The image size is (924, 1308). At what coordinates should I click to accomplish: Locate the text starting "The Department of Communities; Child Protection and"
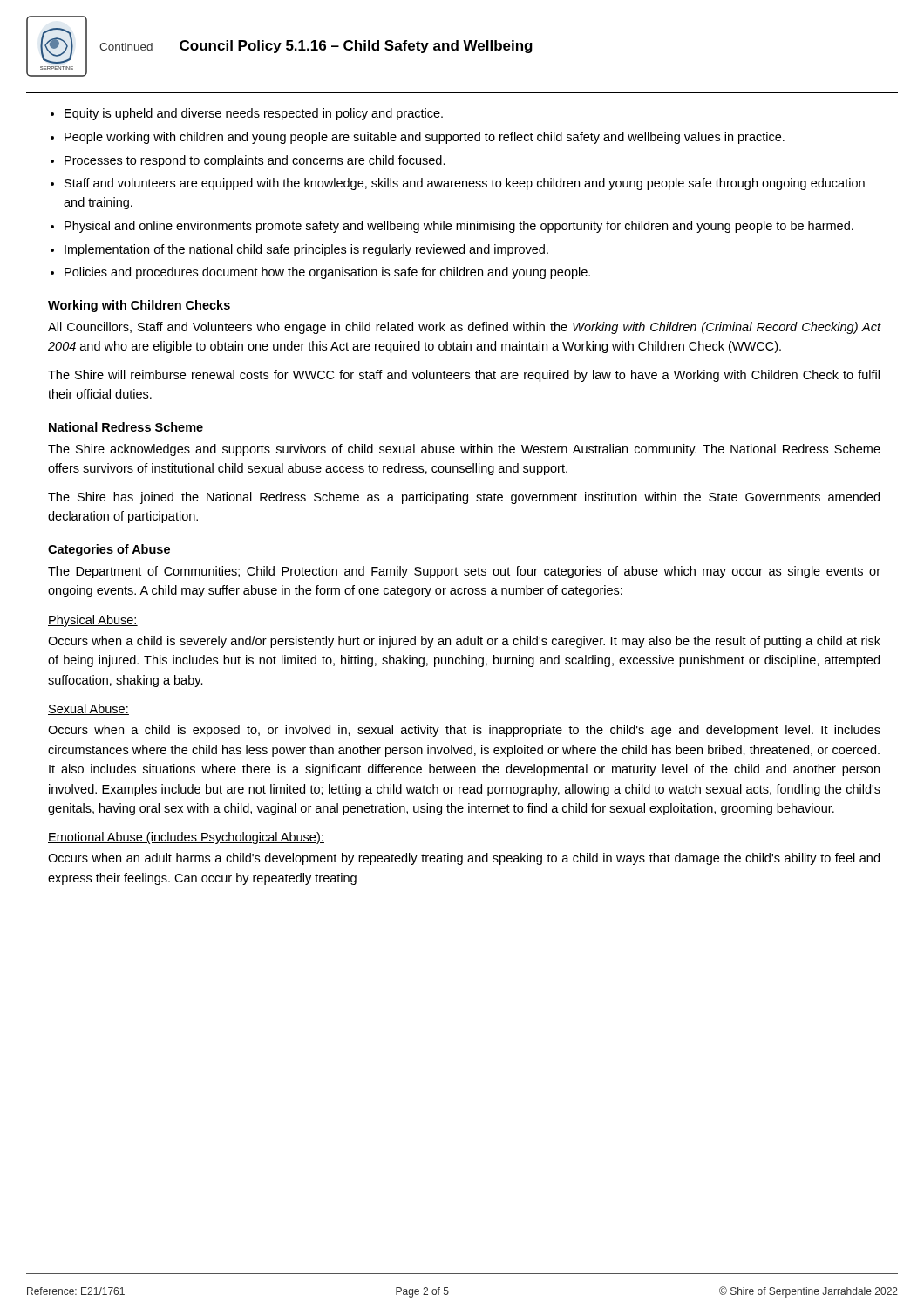[464, 581]
